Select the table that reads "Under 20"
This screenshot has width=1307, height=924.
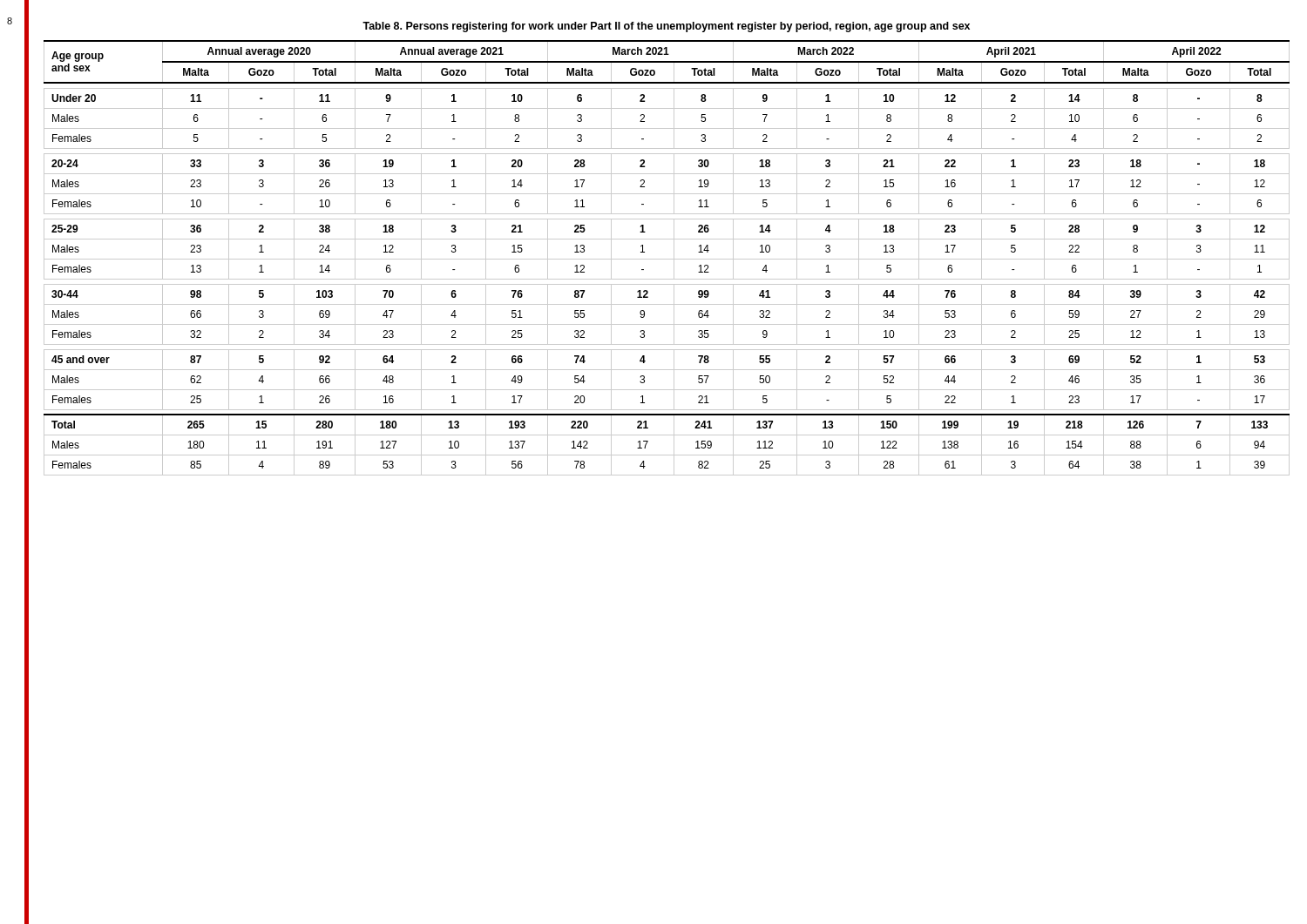(667, 258)
